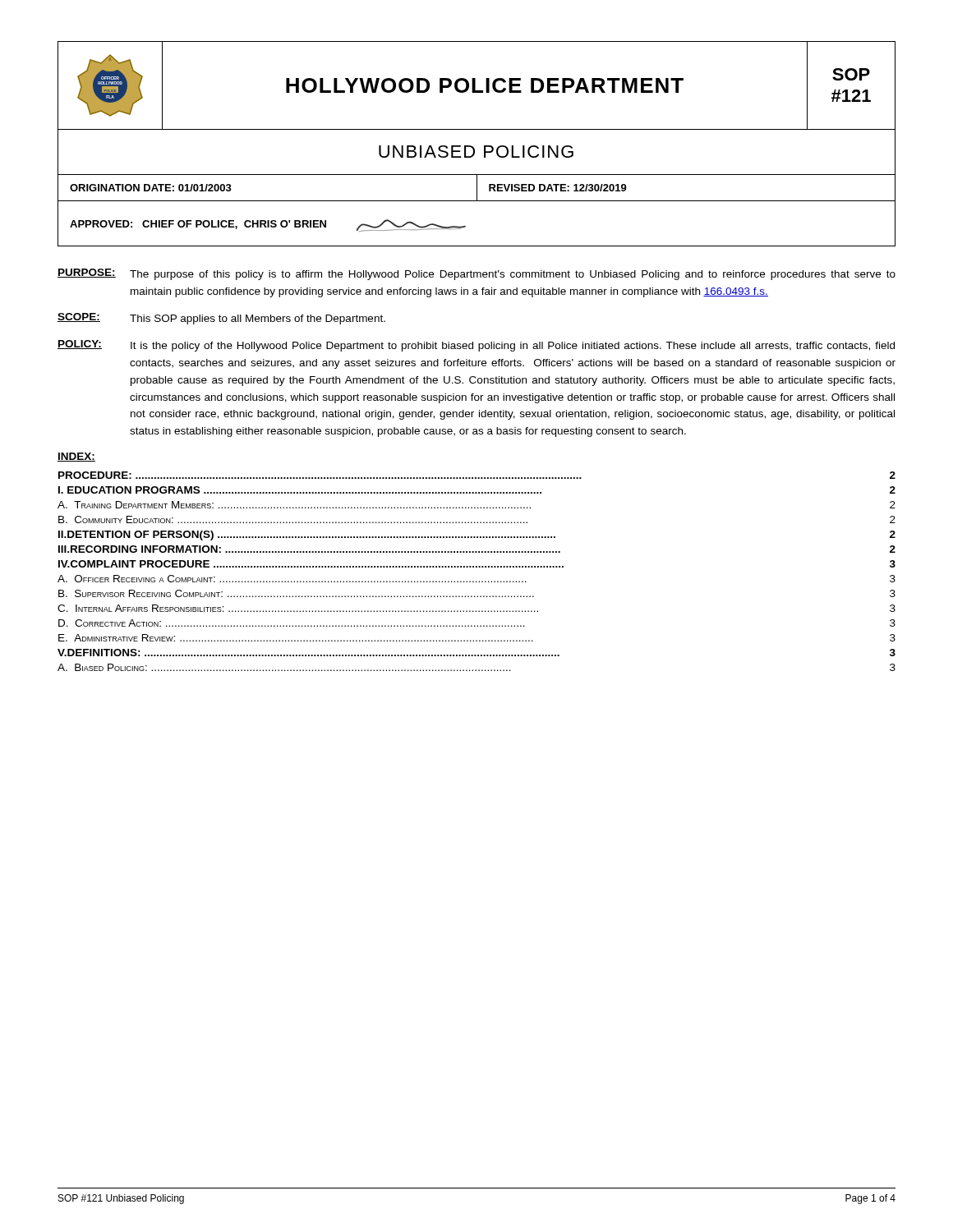Click on the region starting "E. Administrative Review:"

(x=476, y=638)
